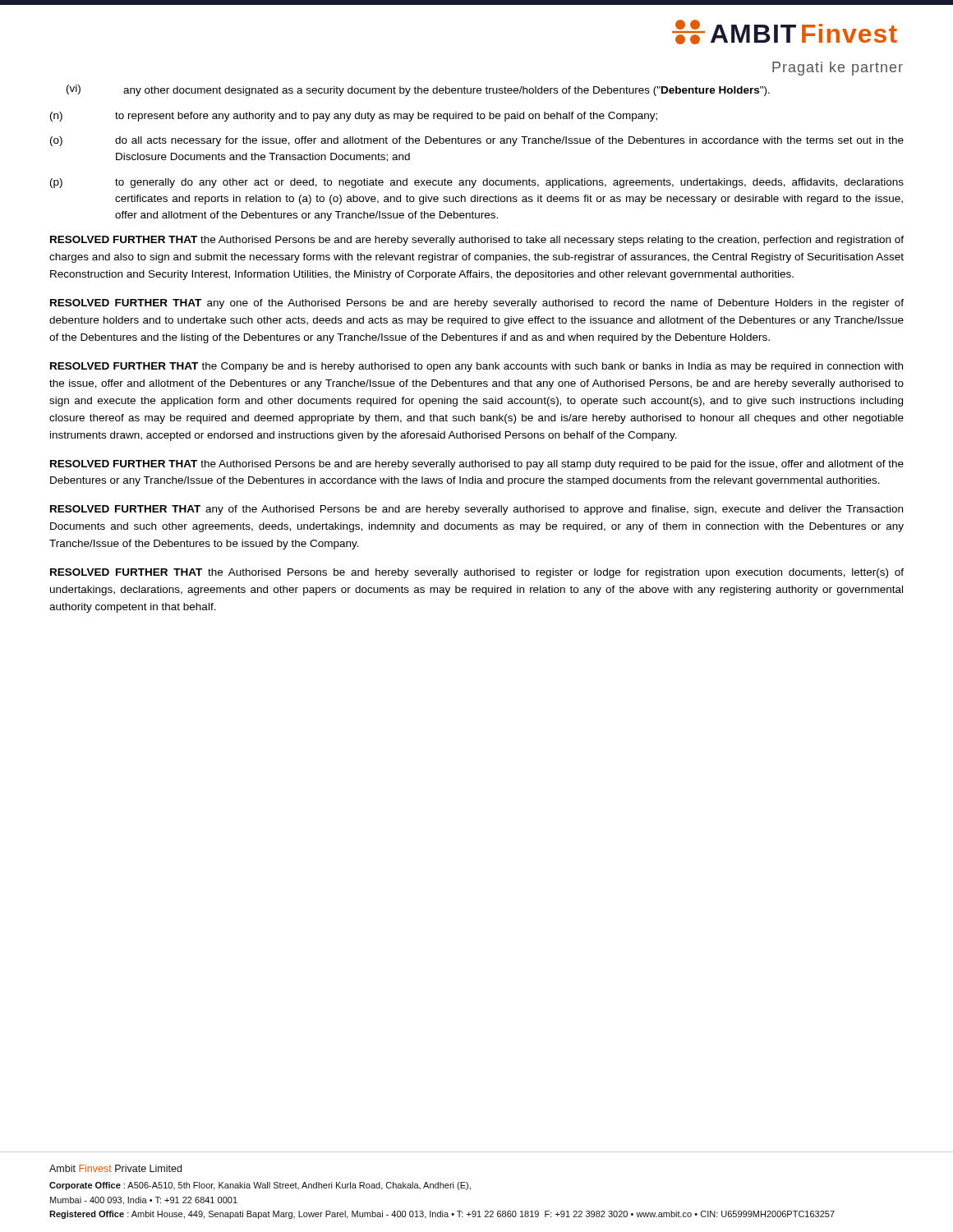Click on the block starting "(vi) any other document designated as a"
The width and height of the screenshot is (953, 1232).
(485, 91)
